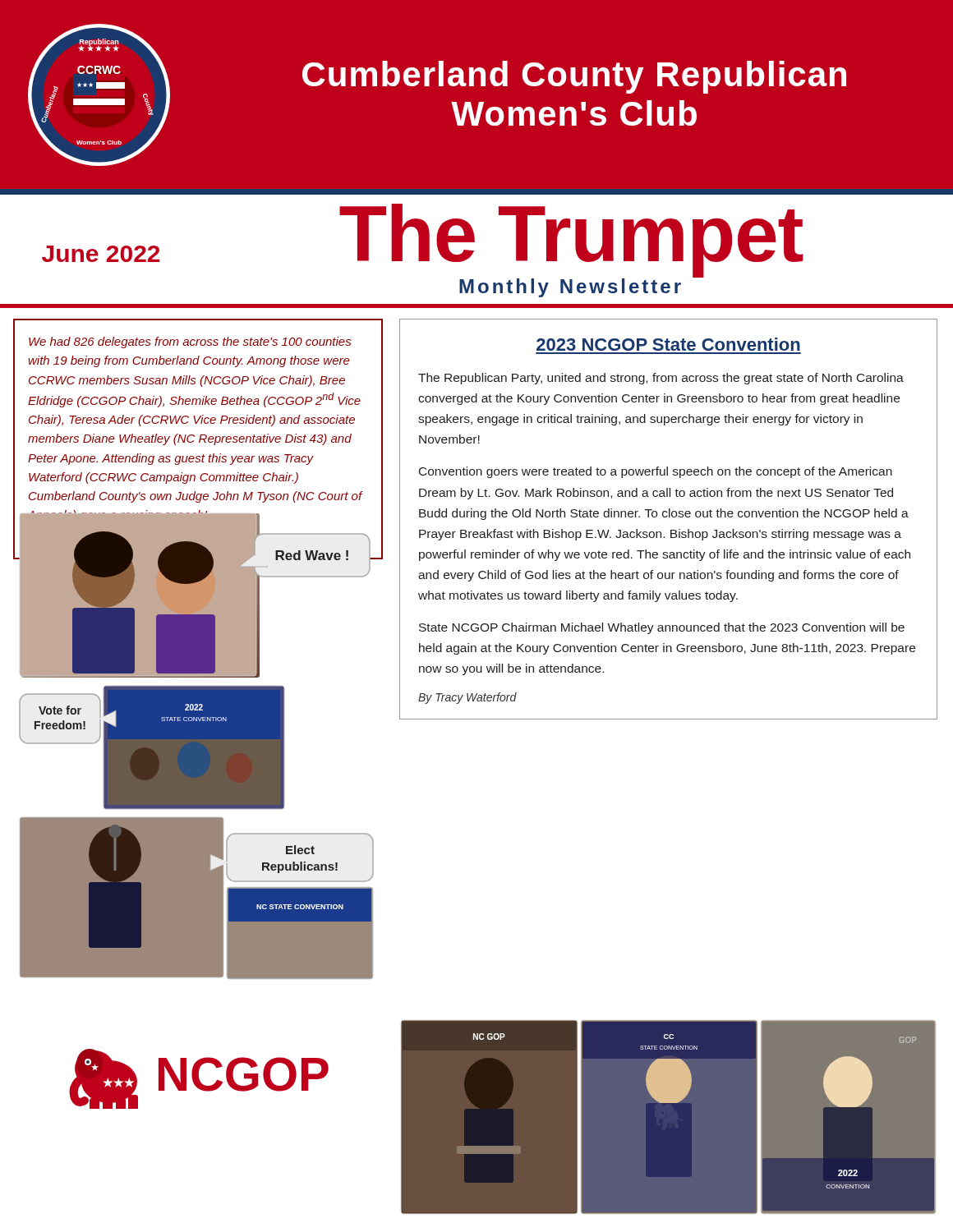
Task: Where does it say "Cumberland County RepublicanWomen's Club"?
Action: [x=575, y=94]
